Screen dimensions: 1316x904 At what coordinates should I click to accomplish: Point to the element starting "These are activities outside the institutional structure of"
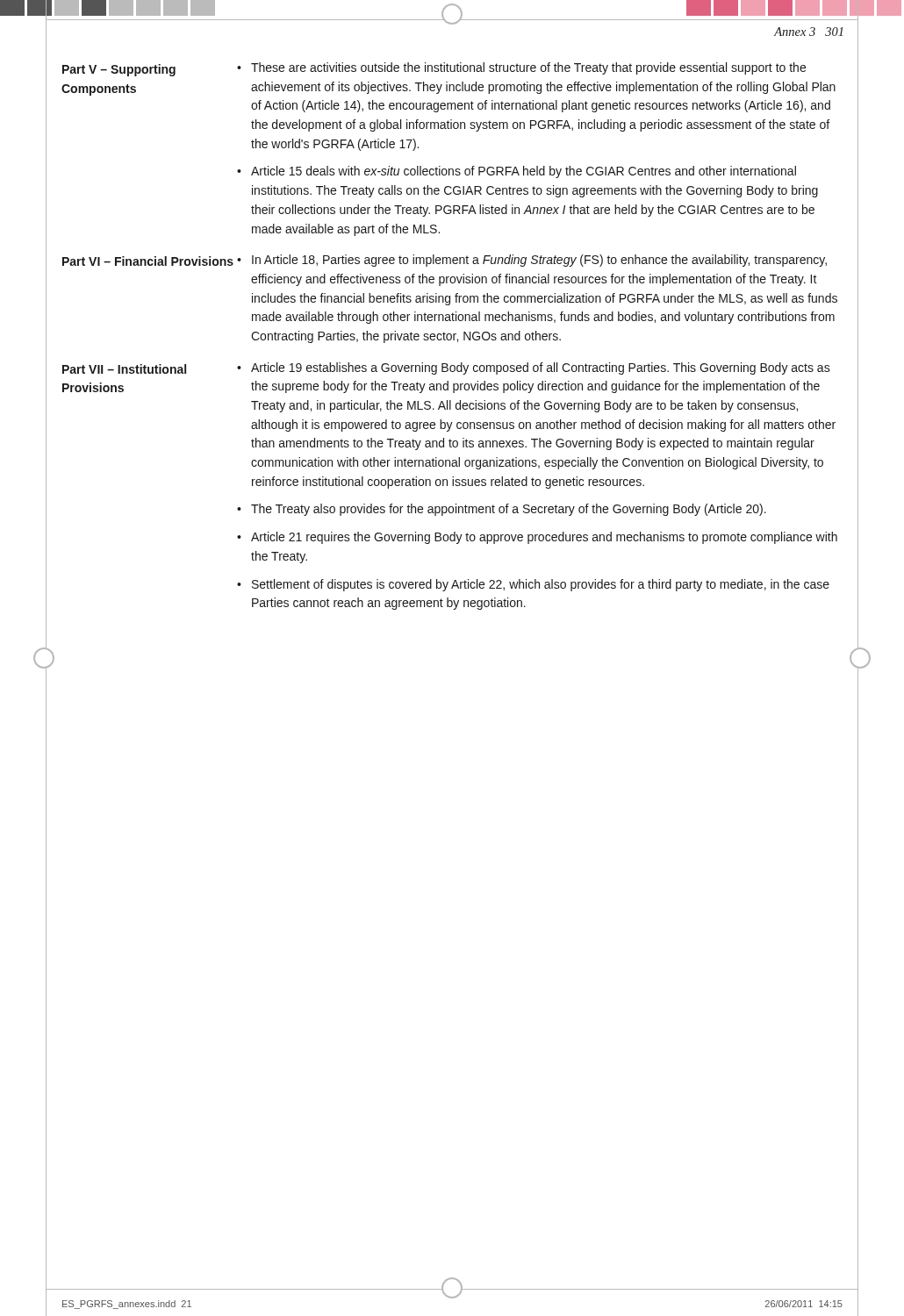pos(543,106)
